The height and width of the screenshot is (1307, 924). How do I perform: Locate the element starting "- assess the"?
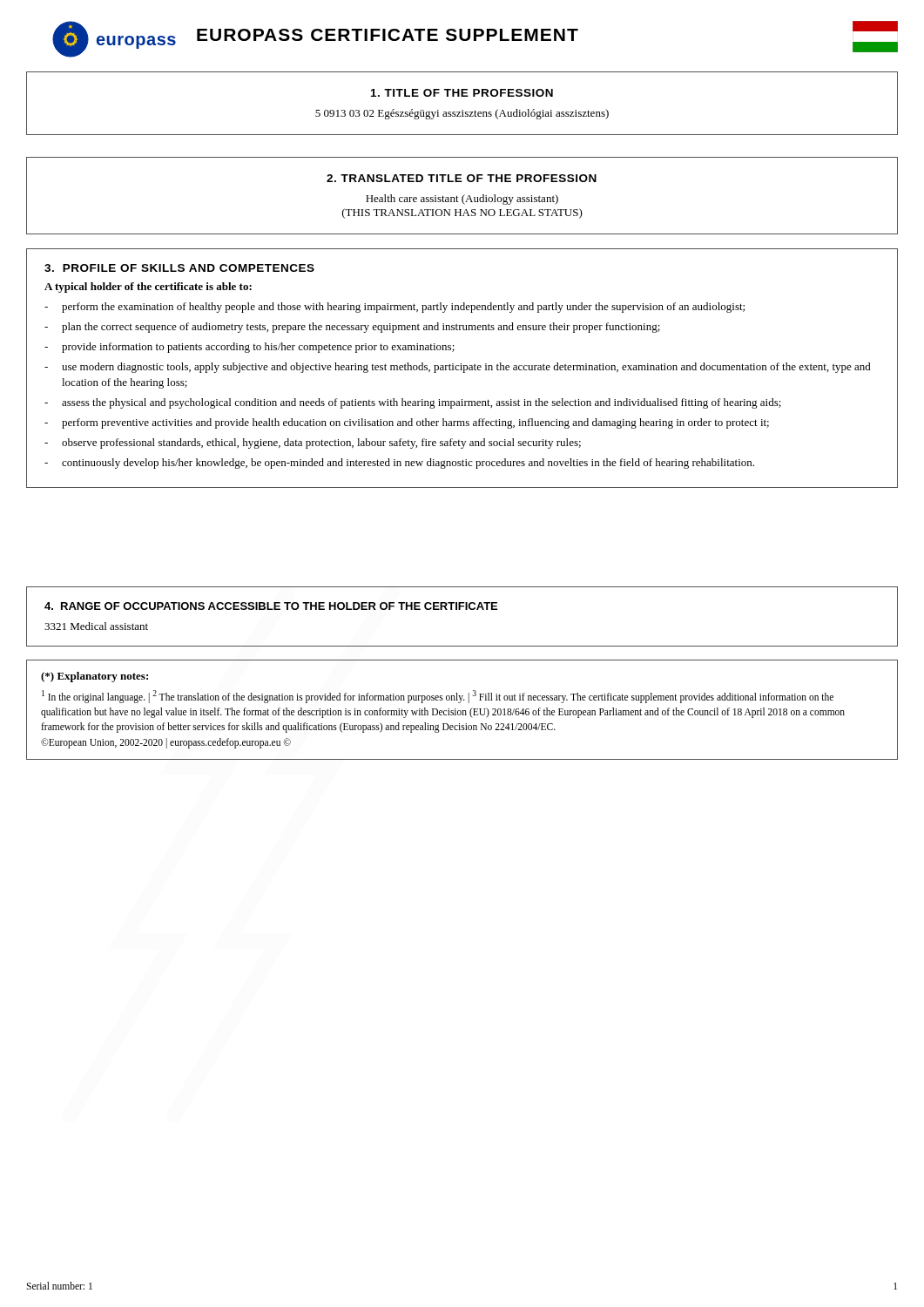[462, 403]
